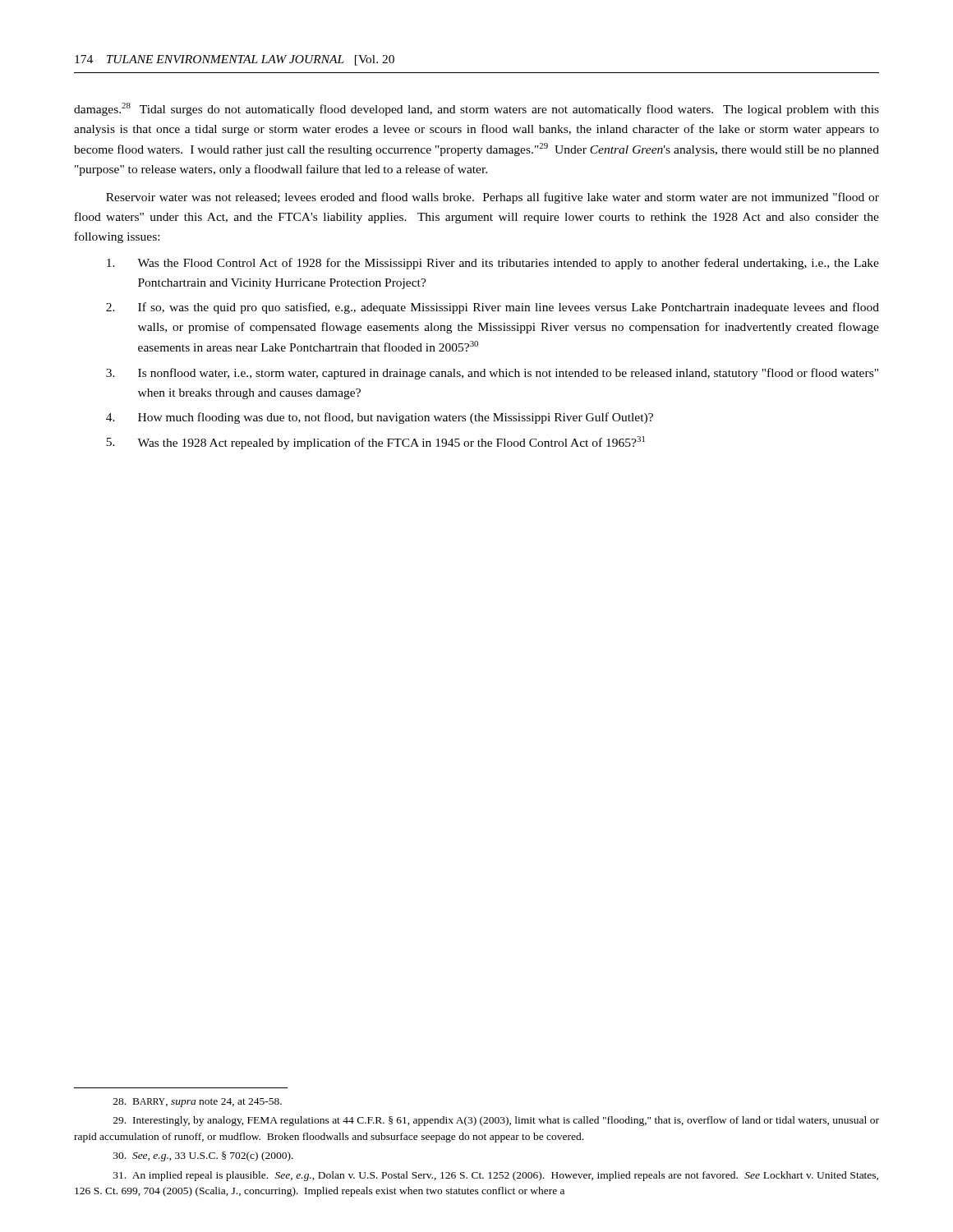Viewport: 953px width, 1232px height.
Task: Point to the text starting "Reservoir water was not released; levees eroded and"
Action: pos(476,217)
